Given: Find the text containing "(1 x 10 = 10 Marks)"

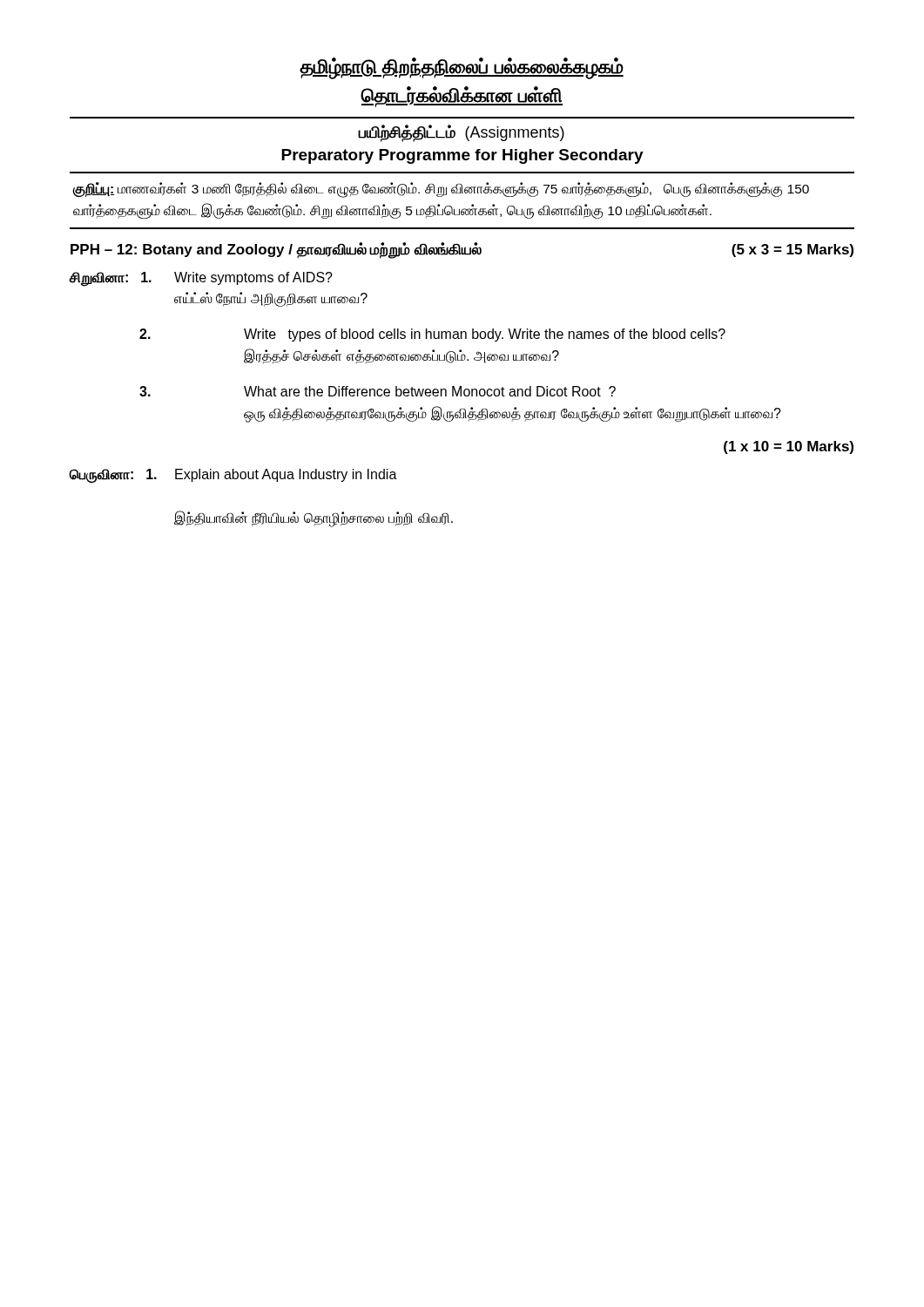Looking at the screenshot, I should pyautogui.click(x=789, y=447).
